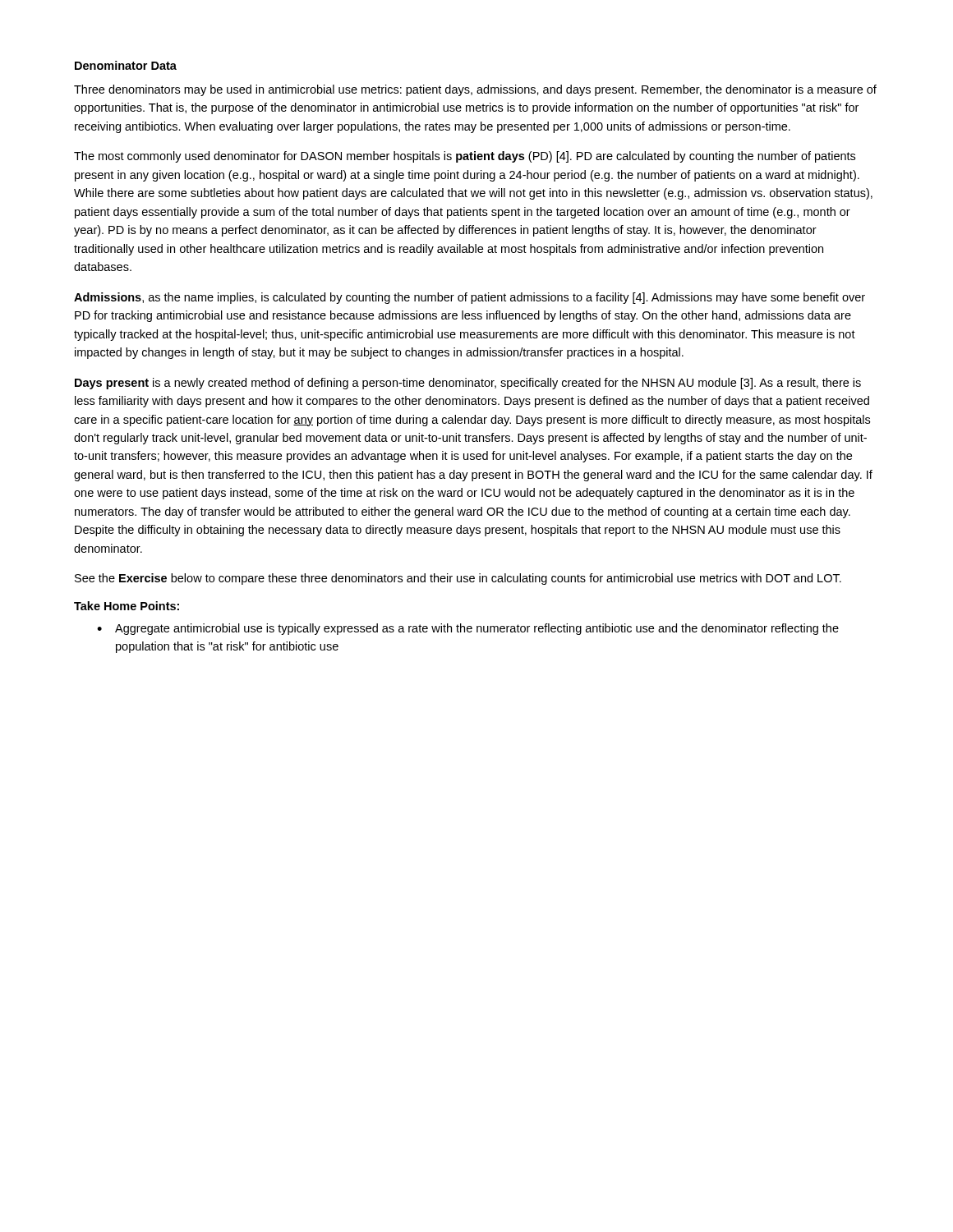Find the element starting "Three denominators may be used"
This screenshot has height=1232, width=953.
[x=475, y=108]
